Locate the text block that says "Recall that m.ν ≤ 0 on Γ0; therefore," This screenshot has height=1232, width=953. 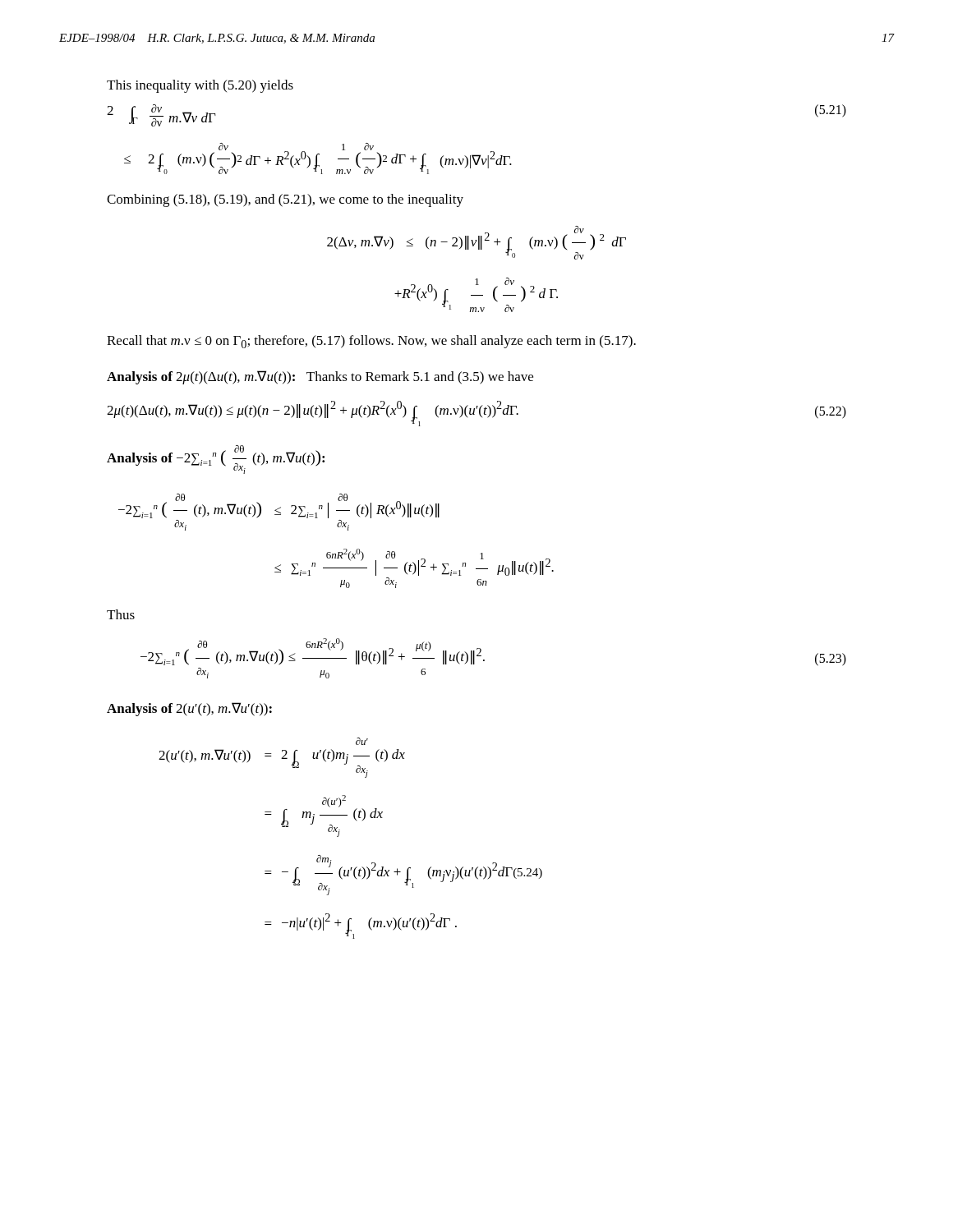tap(372, 342)
